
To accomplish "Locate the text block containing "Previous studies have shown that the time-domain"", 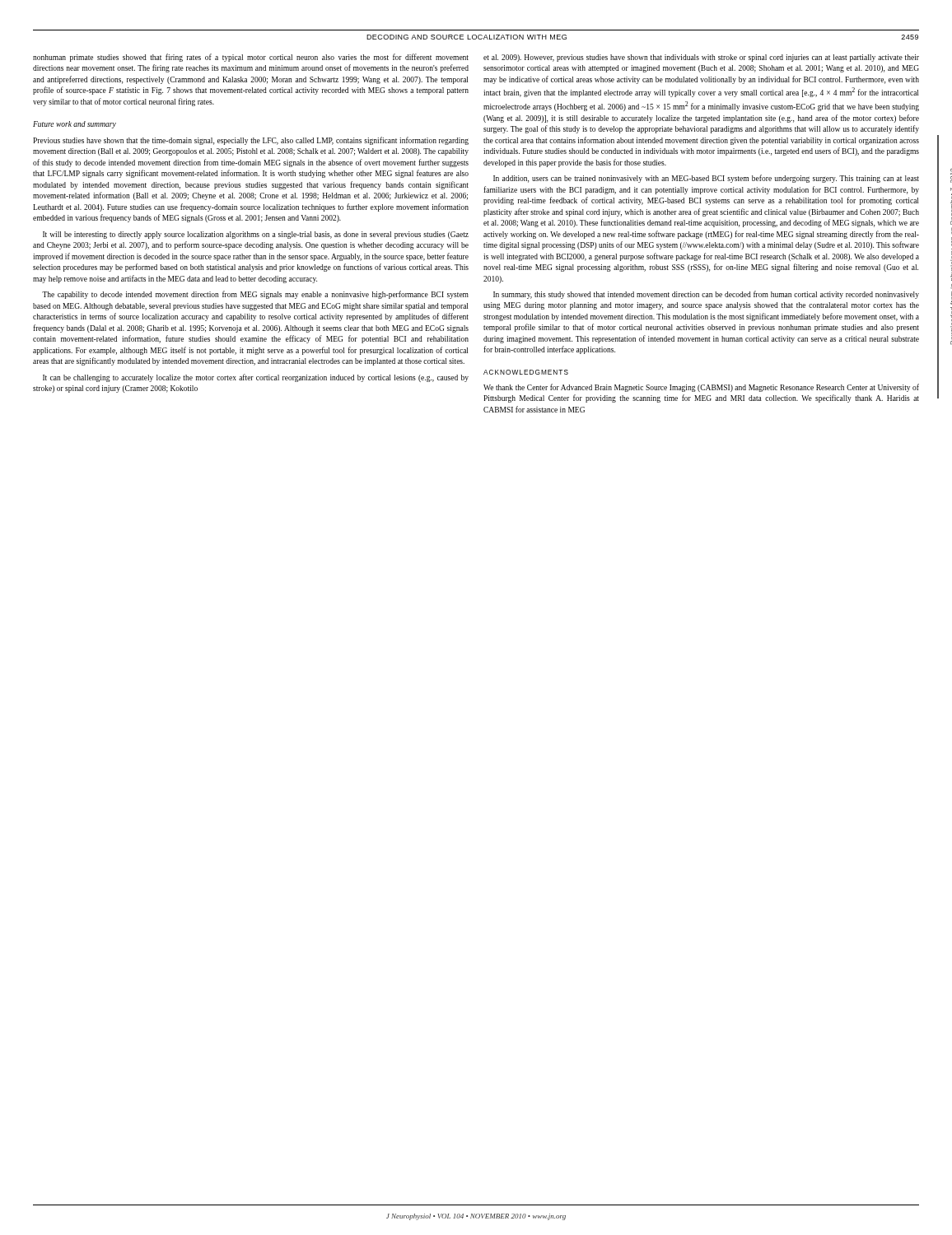I will pyautogui.click(x=251, y=265).
